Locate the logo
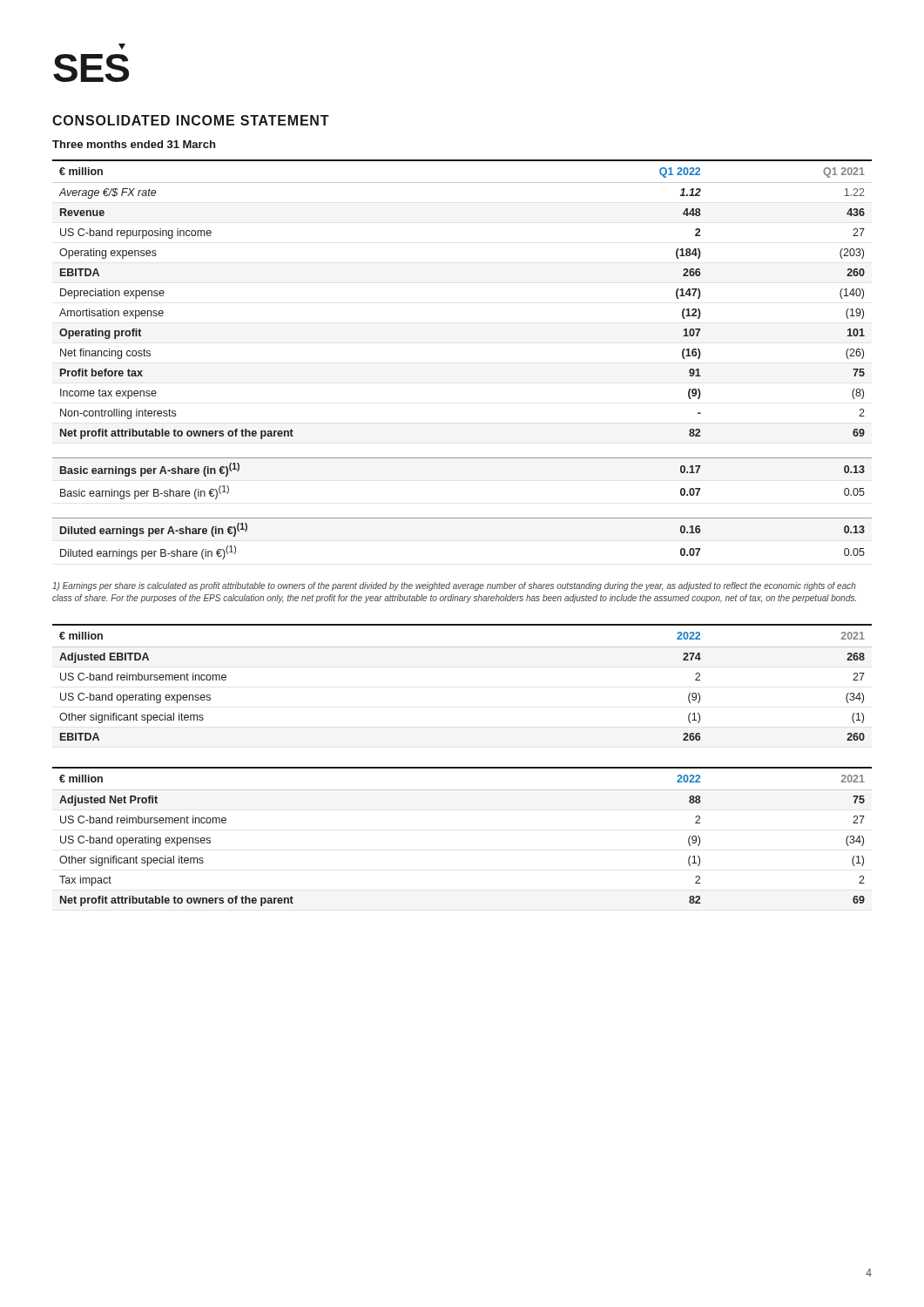This screenshot has width=924, height=1307. point(462,65)
